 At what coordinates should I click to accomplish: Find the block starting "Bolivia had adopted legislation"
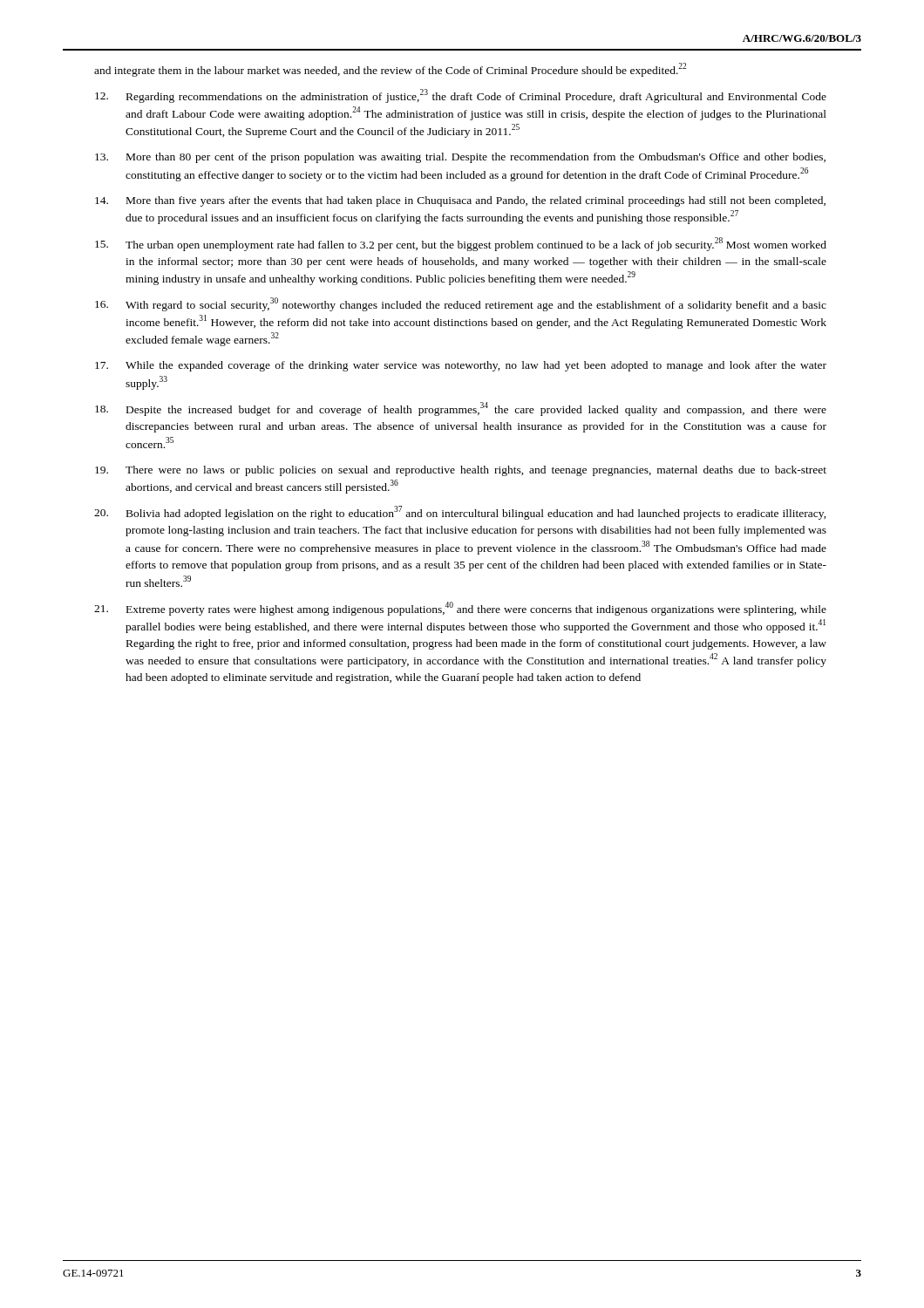pyautogui.click(x=462, y=548)
